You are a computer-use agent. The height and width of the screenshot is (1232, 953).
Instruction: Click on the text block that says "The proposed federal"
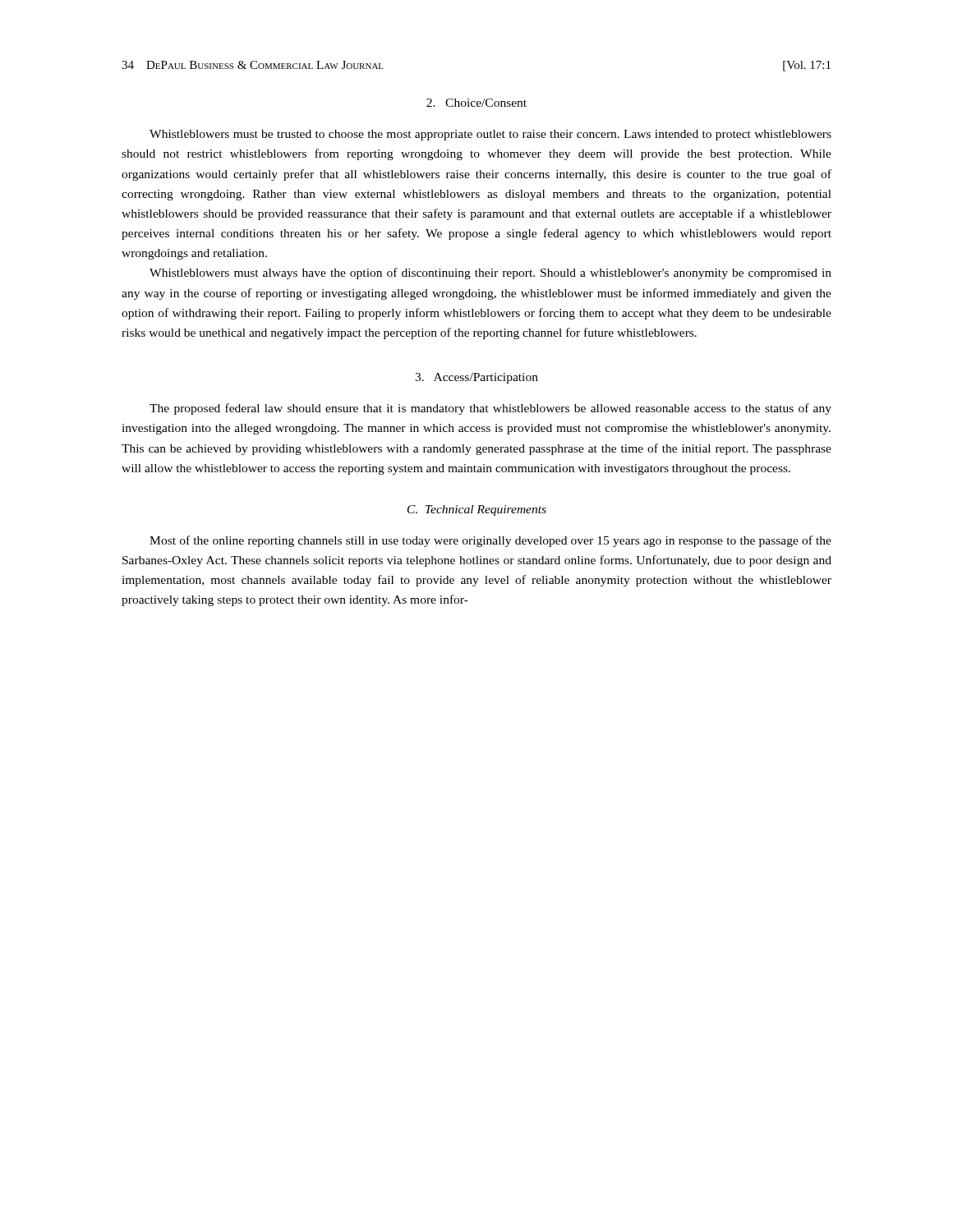coord(476,438)
